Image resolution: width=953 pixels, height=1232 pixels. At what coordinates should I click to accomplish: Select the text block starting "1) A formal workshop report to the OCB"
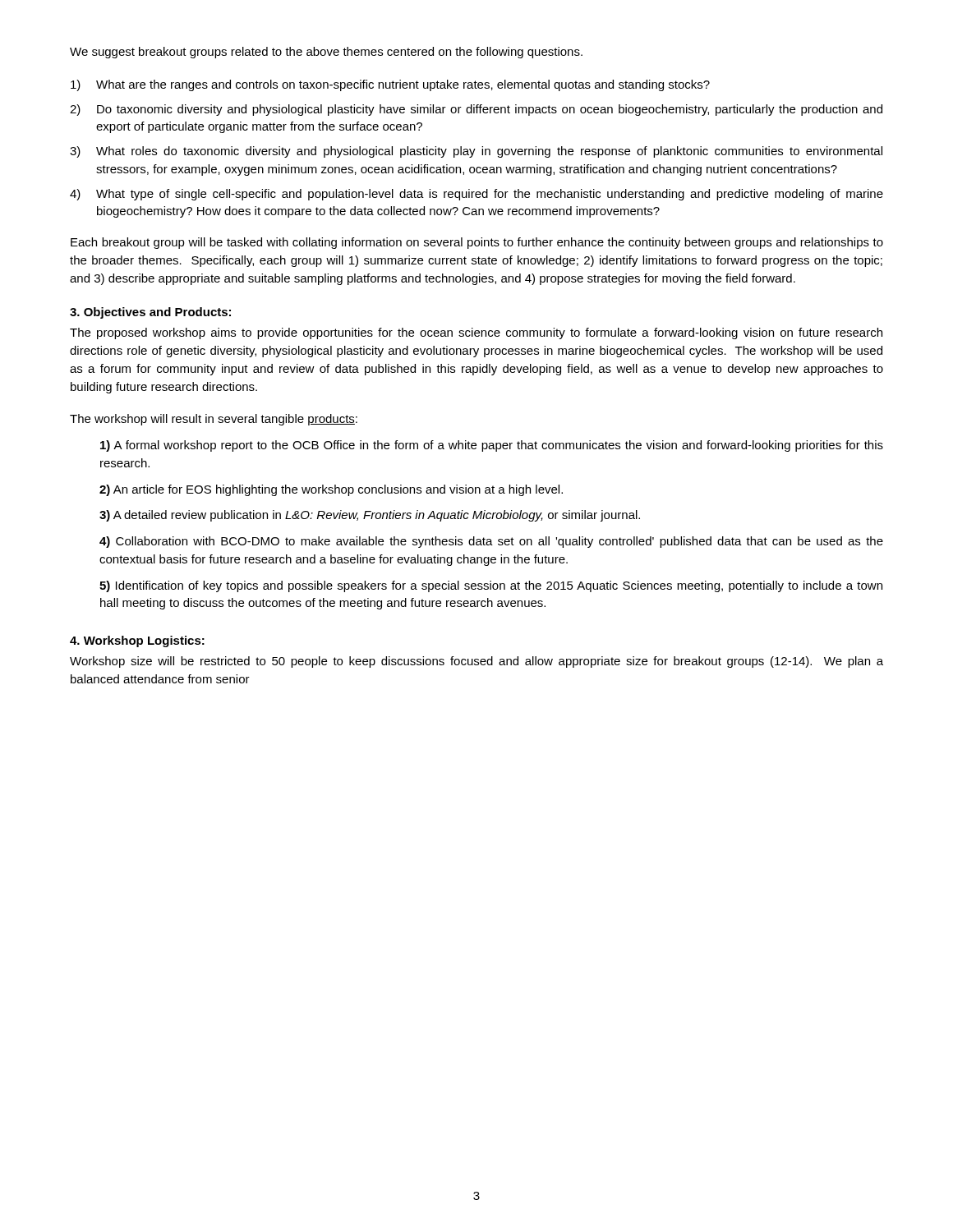491,454
